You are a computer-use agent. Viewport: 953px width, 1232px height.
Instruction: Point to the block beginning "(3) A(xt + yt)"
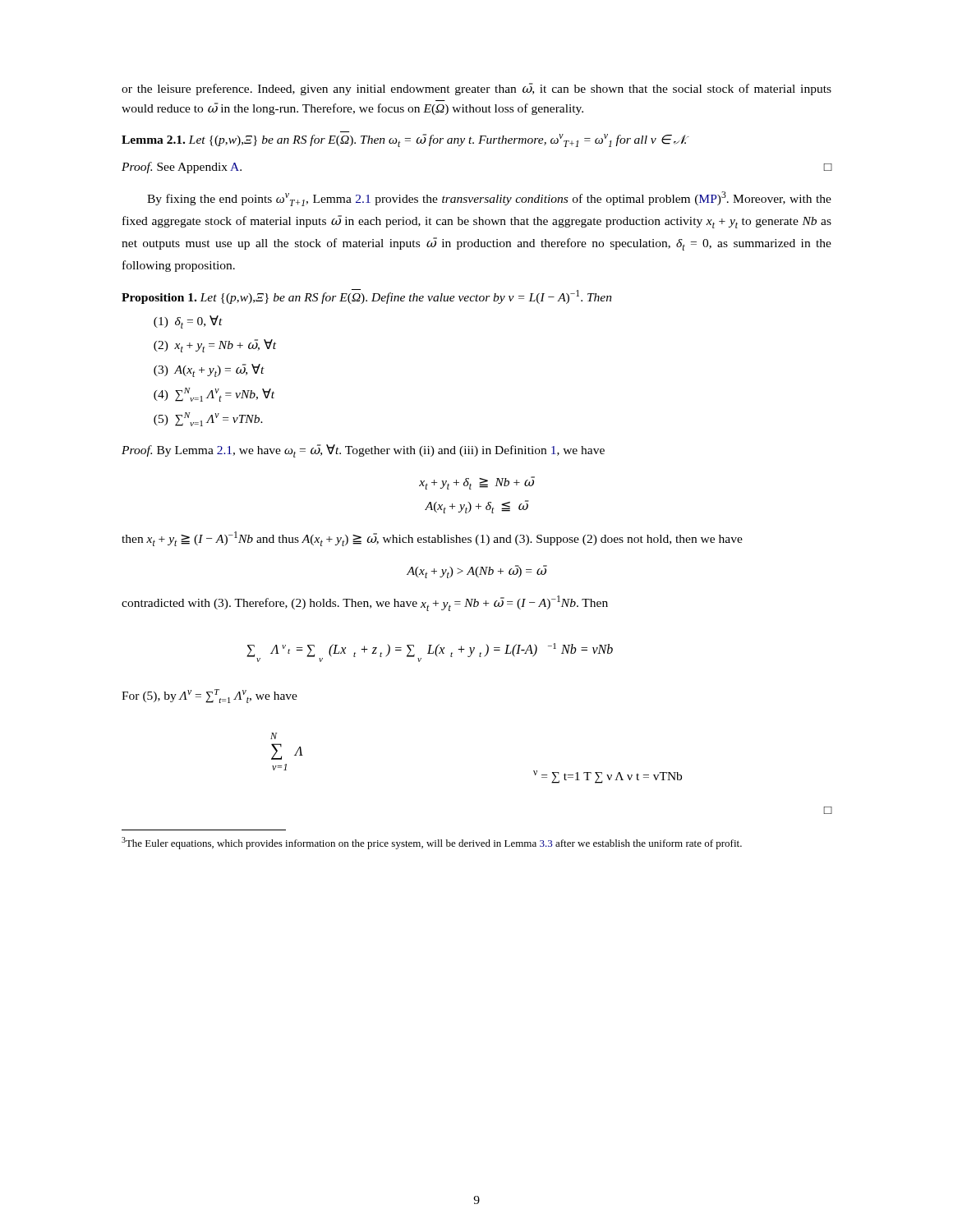pos(209,371)
